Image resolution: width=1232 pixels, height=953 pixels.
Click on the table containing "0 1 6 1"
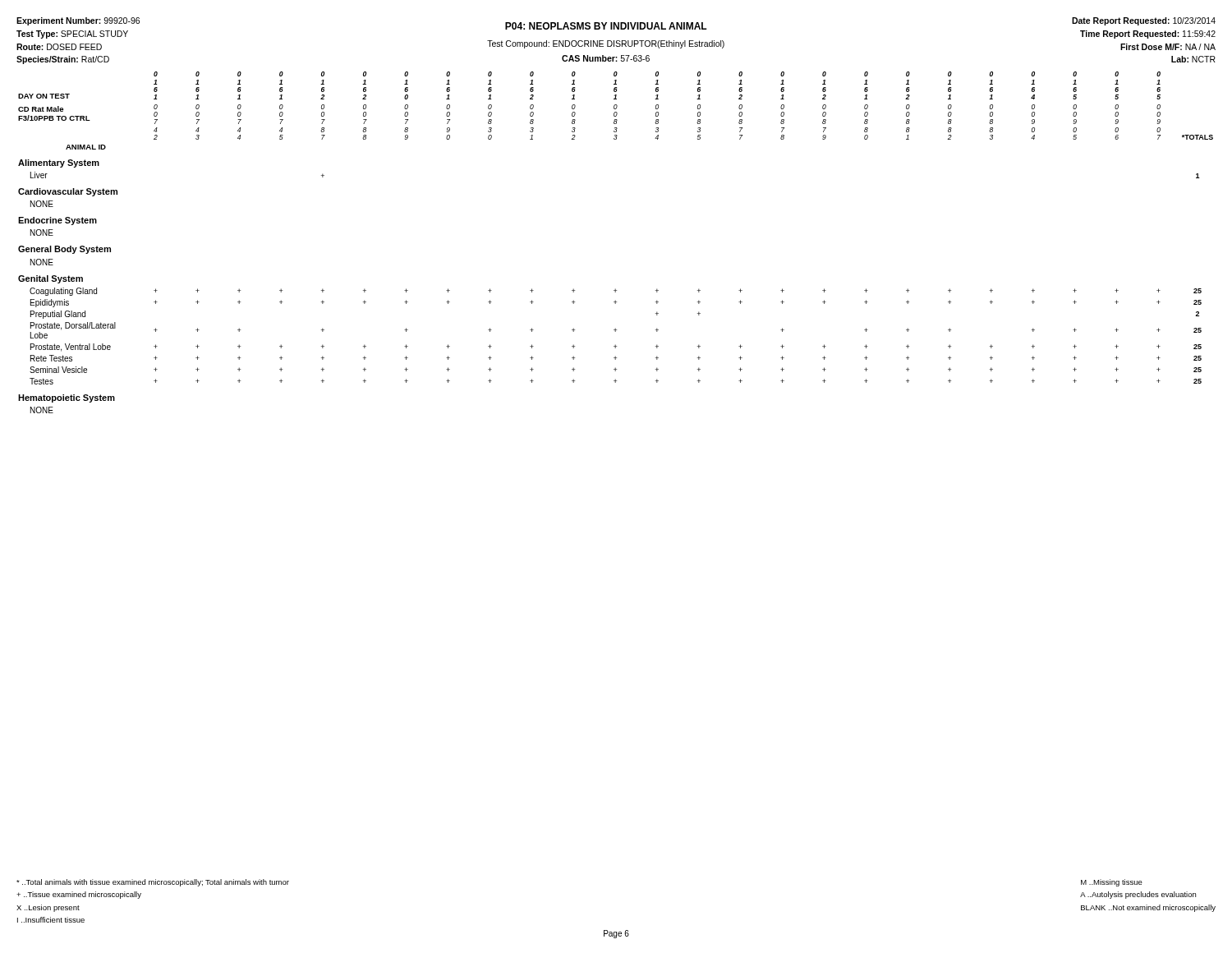(x=616, y=243)
